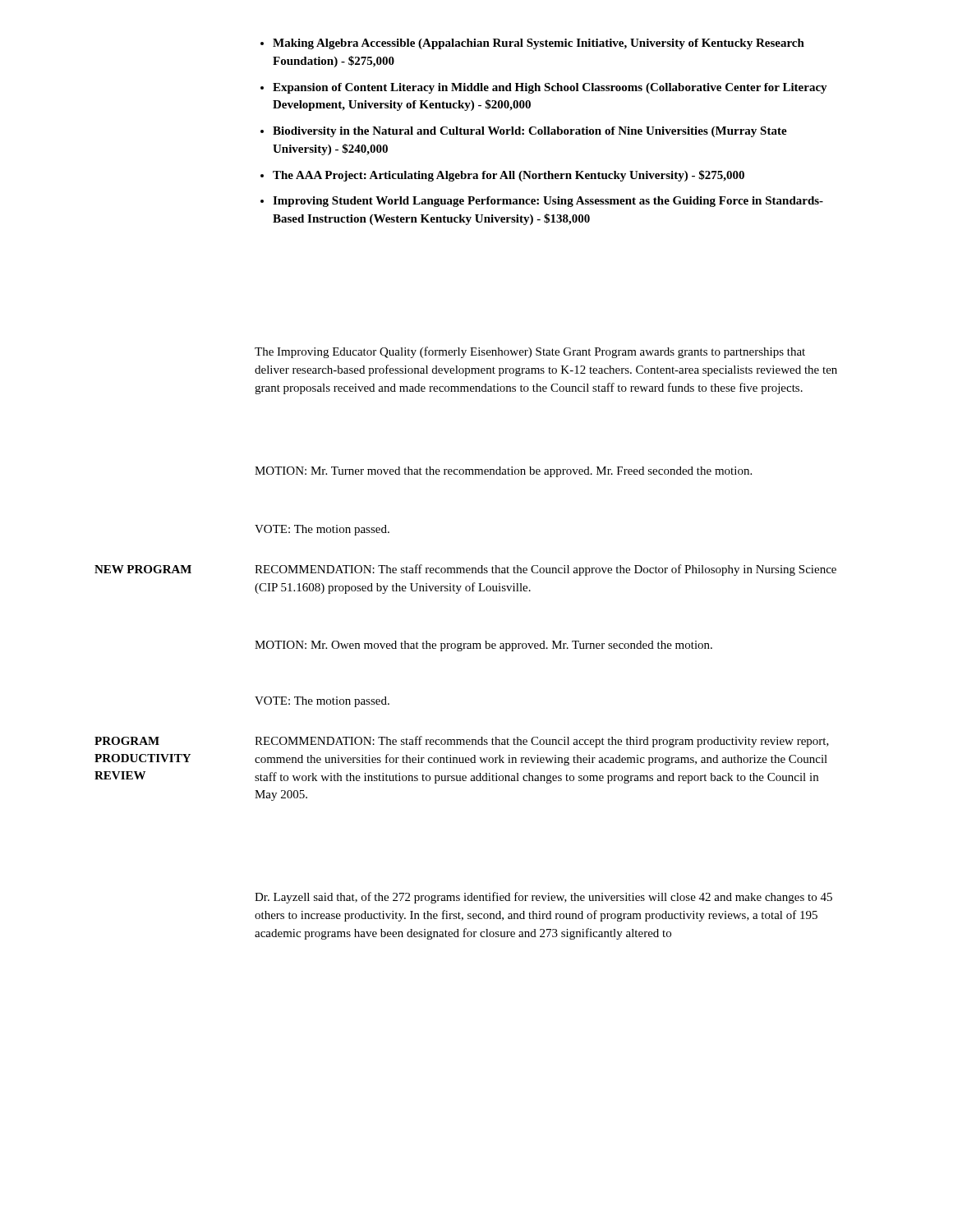Point to the block beginning "Making Algebra Accessible"
This screenshot has height=1232, width=953.
(546, 131)
